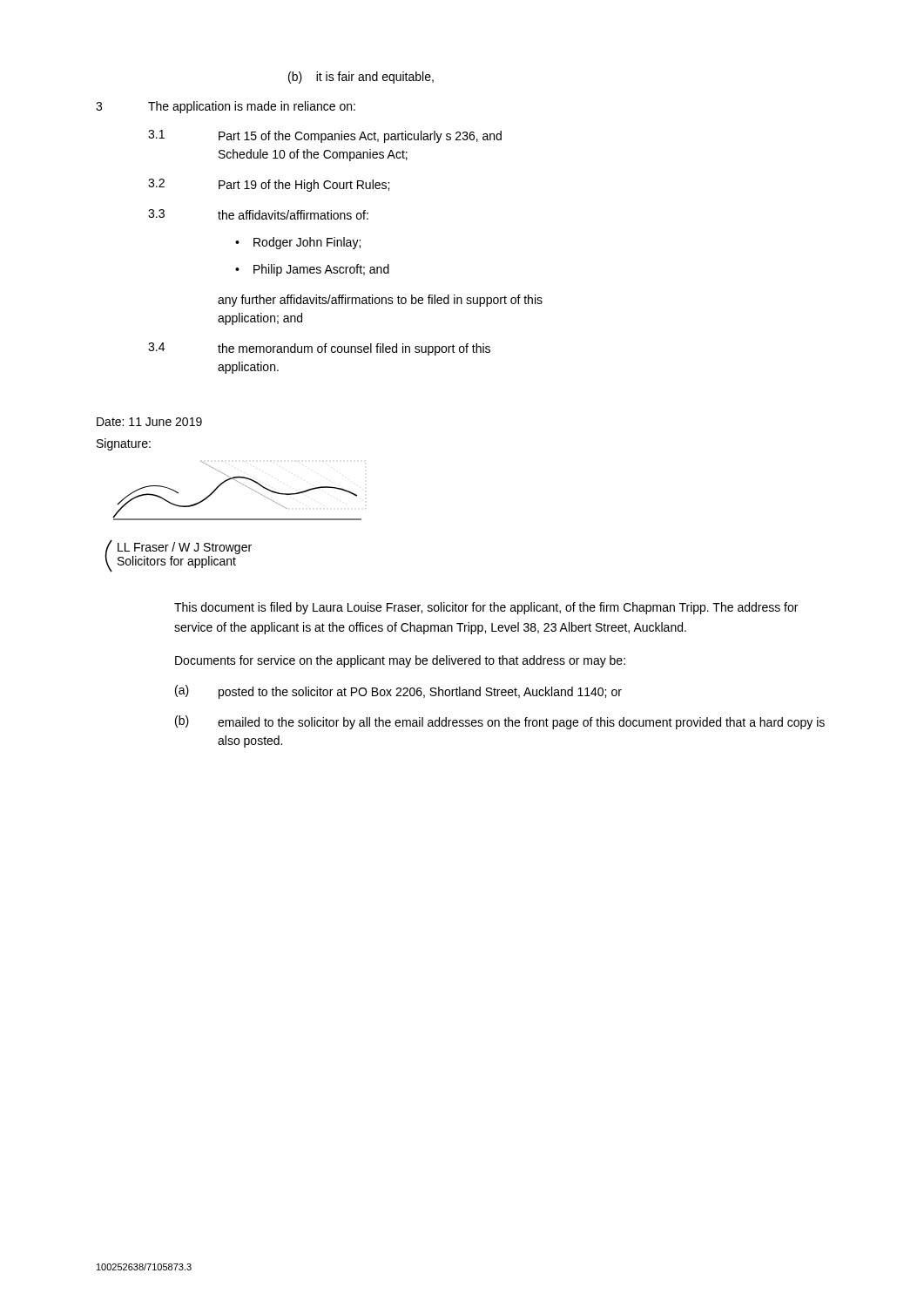Point to the block starting "(a) posted to"

tap(506, 692)
